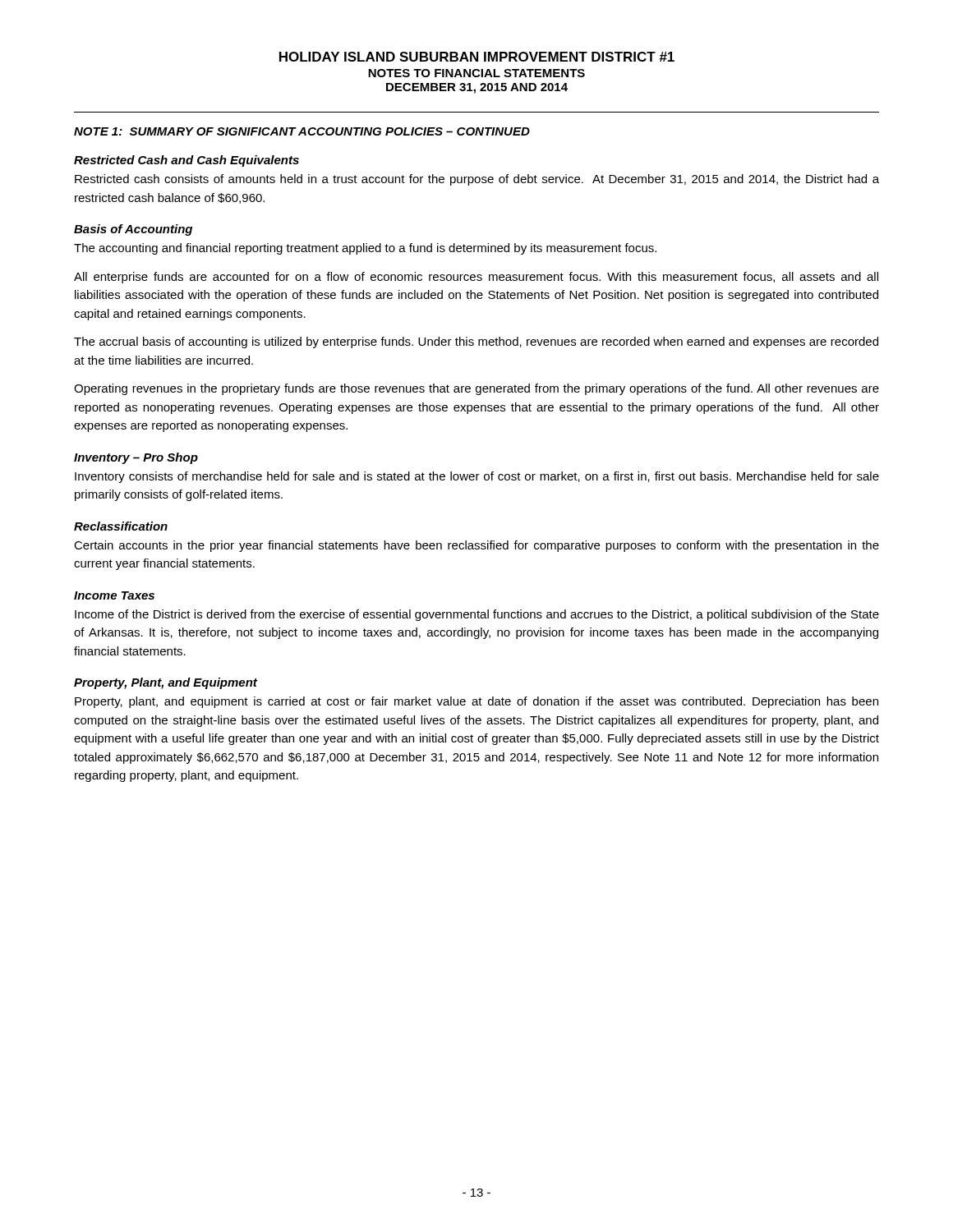This screenshot has width=953, height=1232.
Task: Locate the text "Inventory – Pro Shop"
Action: point(136,457)
